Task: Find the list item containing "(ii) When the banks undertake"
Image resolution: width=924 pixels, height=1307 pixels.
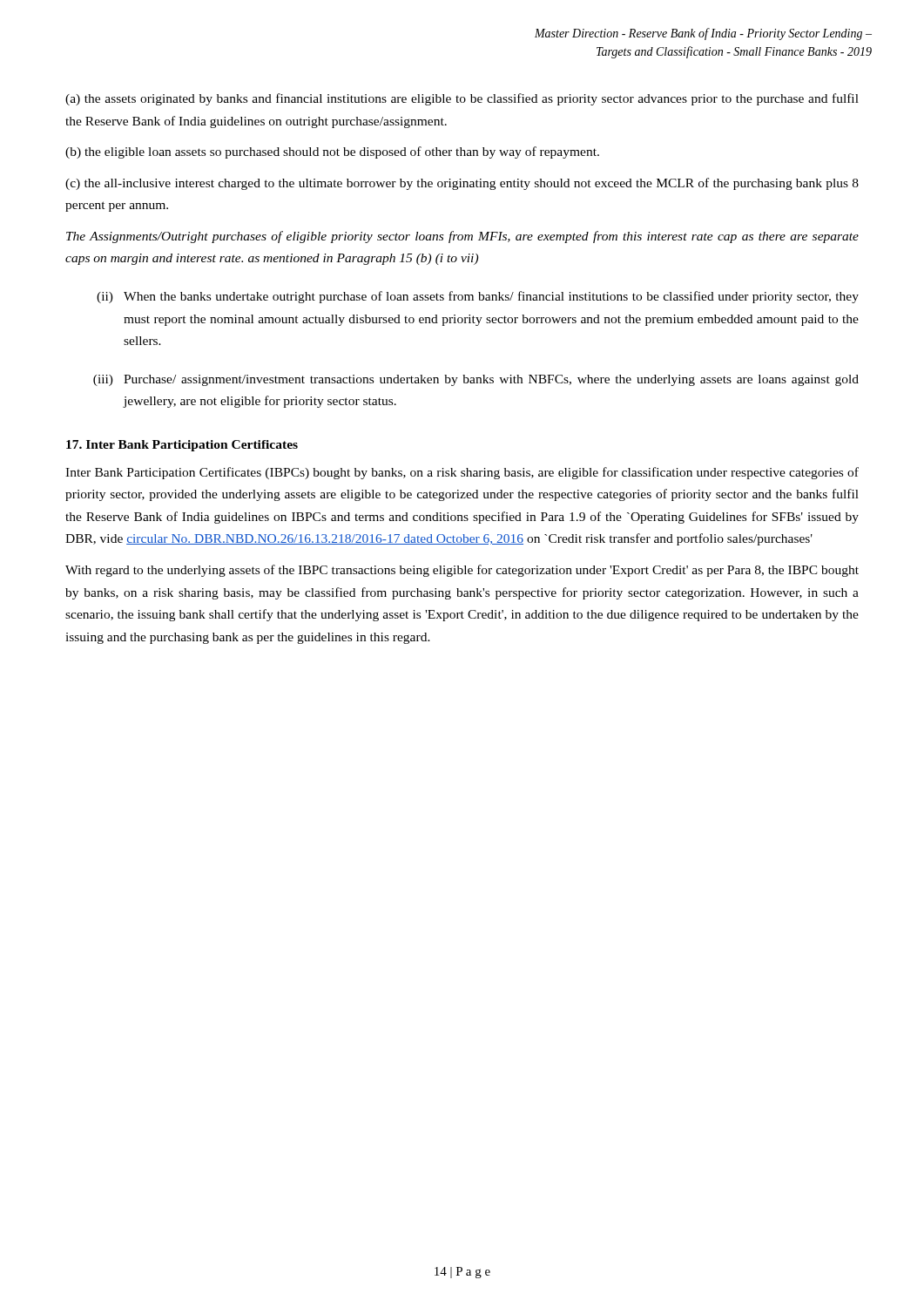Action: click(x=462, y=318)
